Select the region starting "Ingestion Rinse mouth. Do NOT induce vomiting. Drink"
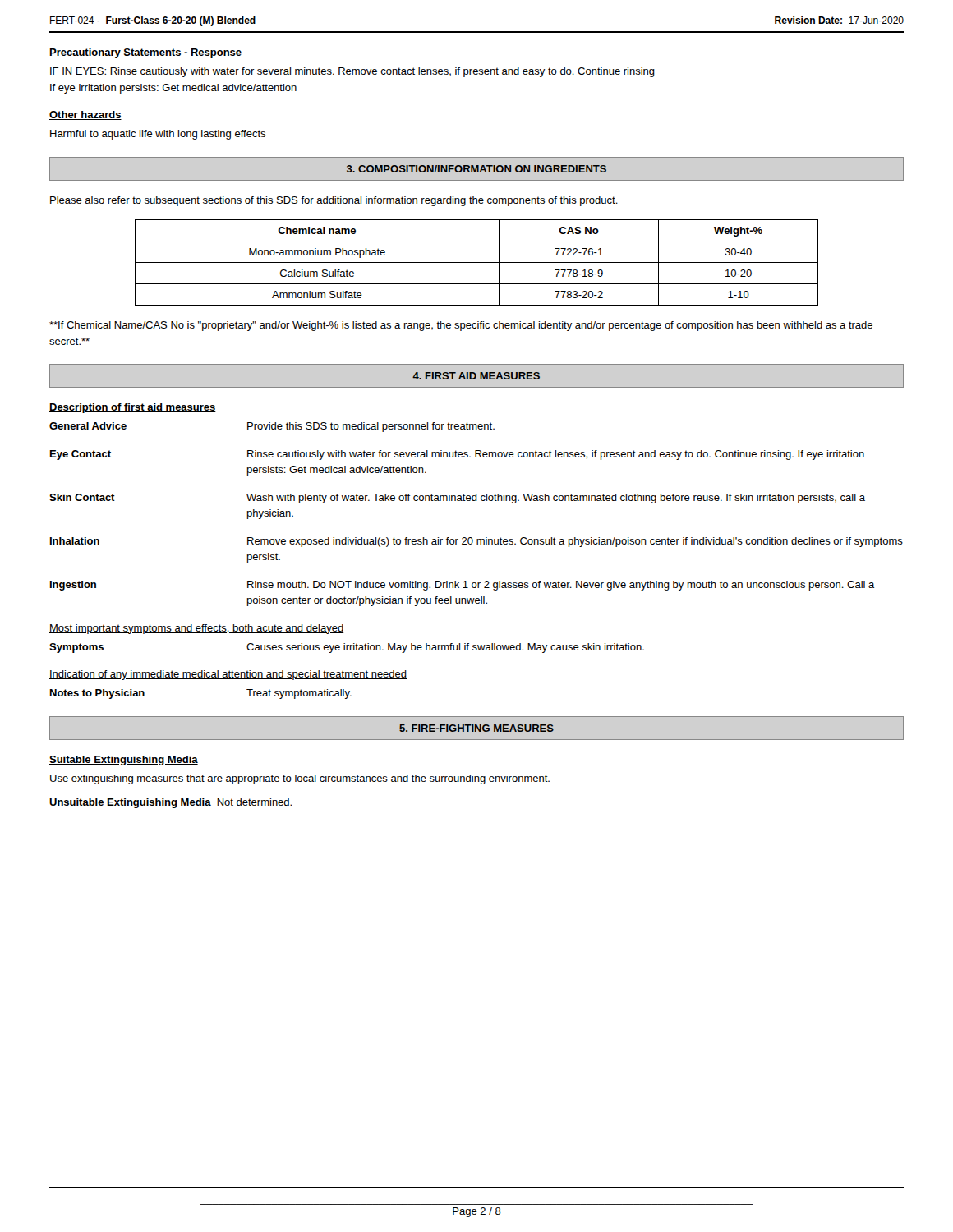Image resolution: width=953 pixels, height=1232 pixels. click(x=476, y=592)
